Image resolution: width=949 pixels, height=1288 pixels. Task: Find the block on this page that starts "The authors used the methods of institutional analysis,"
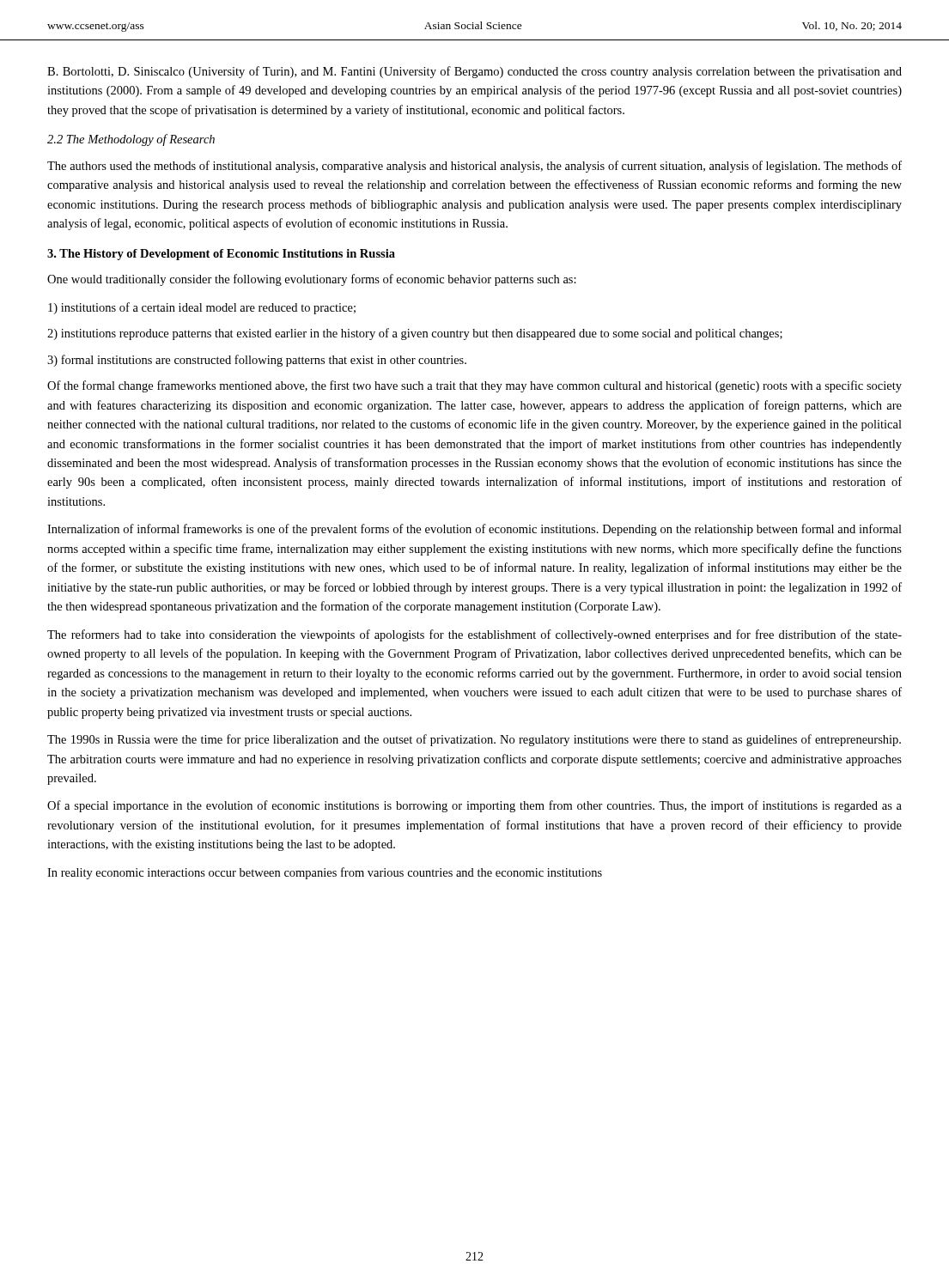point(474,195)
